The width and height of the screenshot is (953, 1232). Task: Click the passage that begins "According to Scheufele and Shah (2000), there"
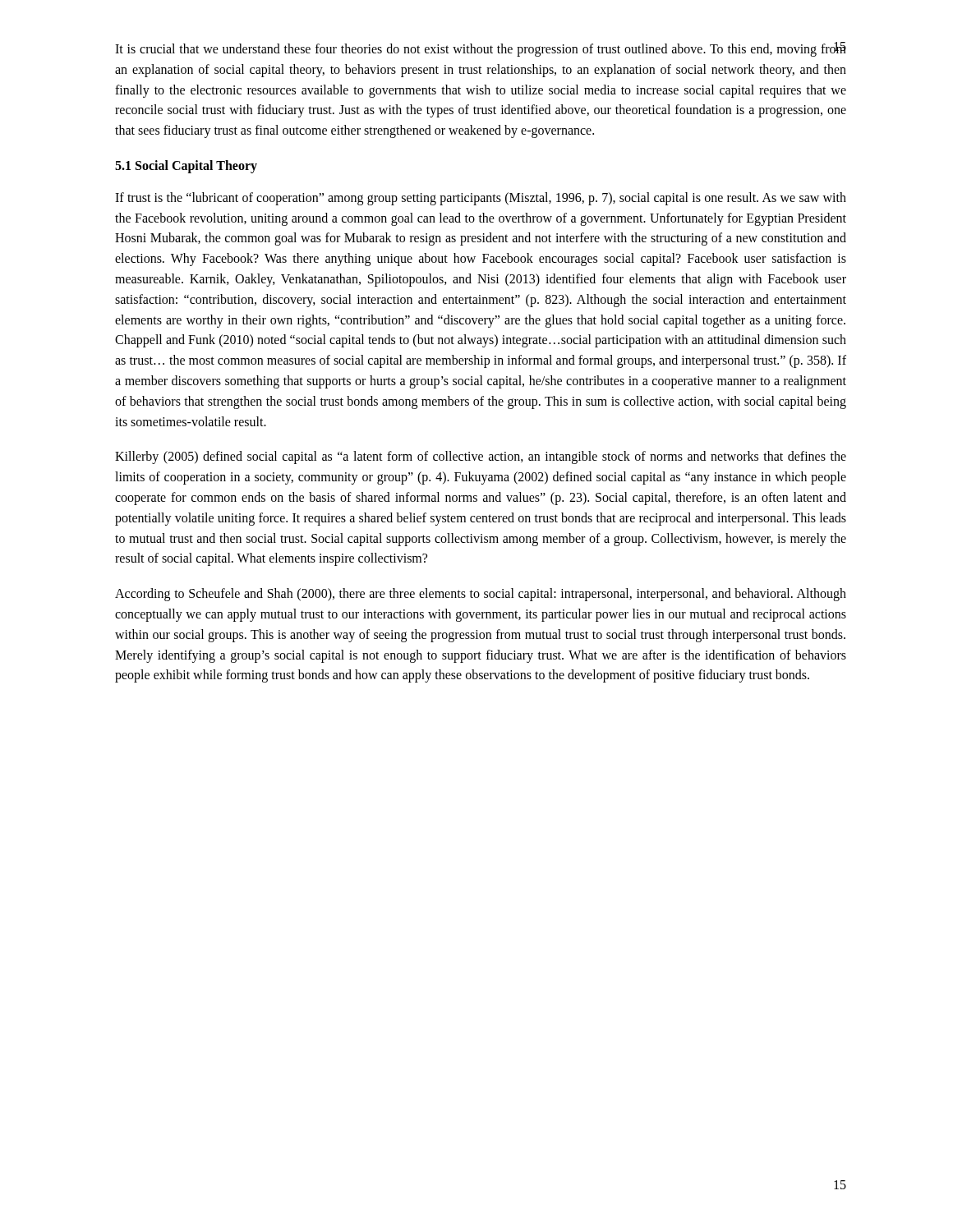(481, 634)
